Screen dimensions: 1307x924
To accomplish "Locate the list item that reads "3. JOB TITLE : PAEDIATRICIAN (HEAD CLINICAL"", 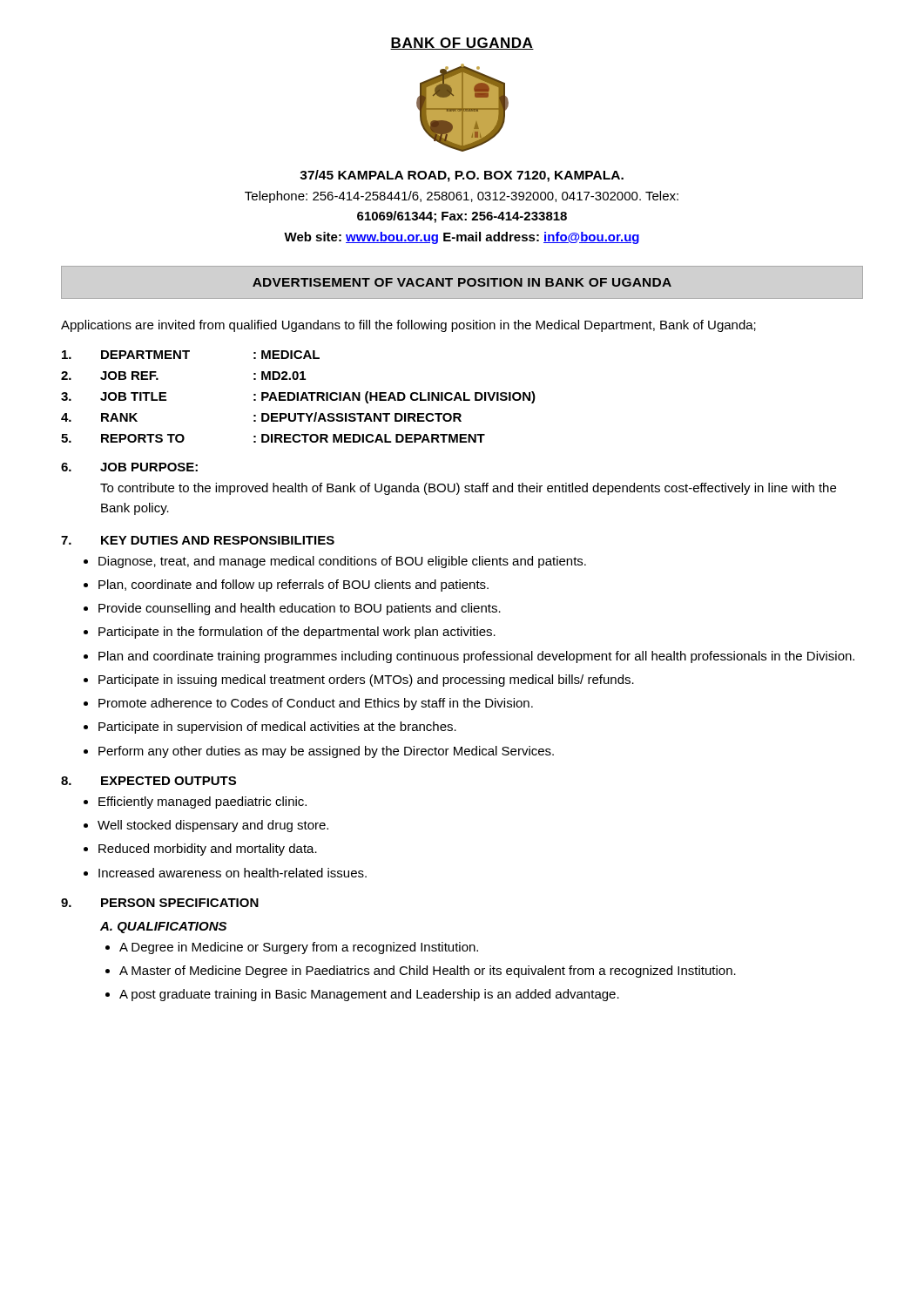I will pyautogui.click(x=298, y=396).
